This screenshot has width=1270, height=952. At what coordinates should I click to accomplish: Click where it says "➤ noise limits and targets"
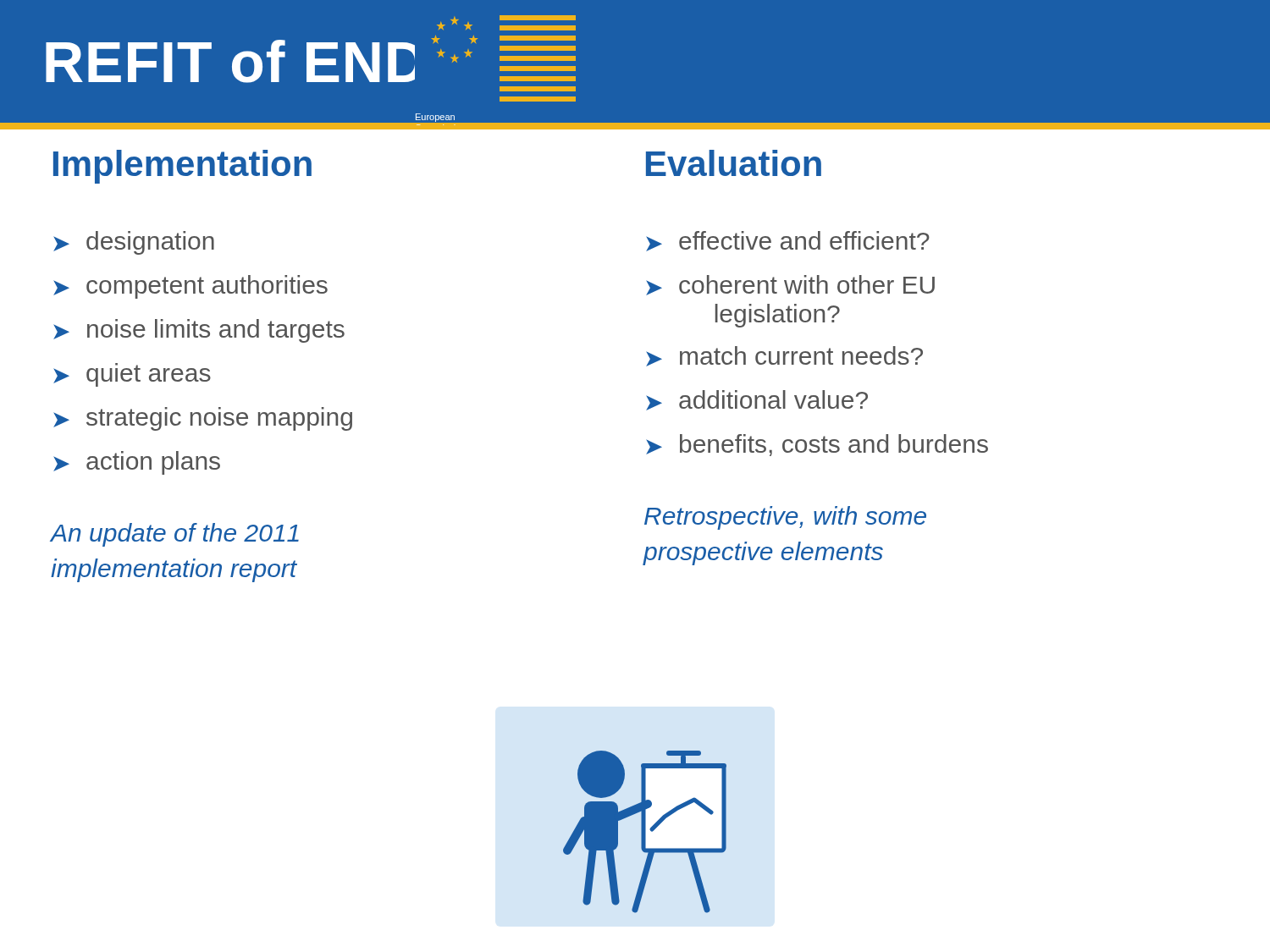pos(198,330)
